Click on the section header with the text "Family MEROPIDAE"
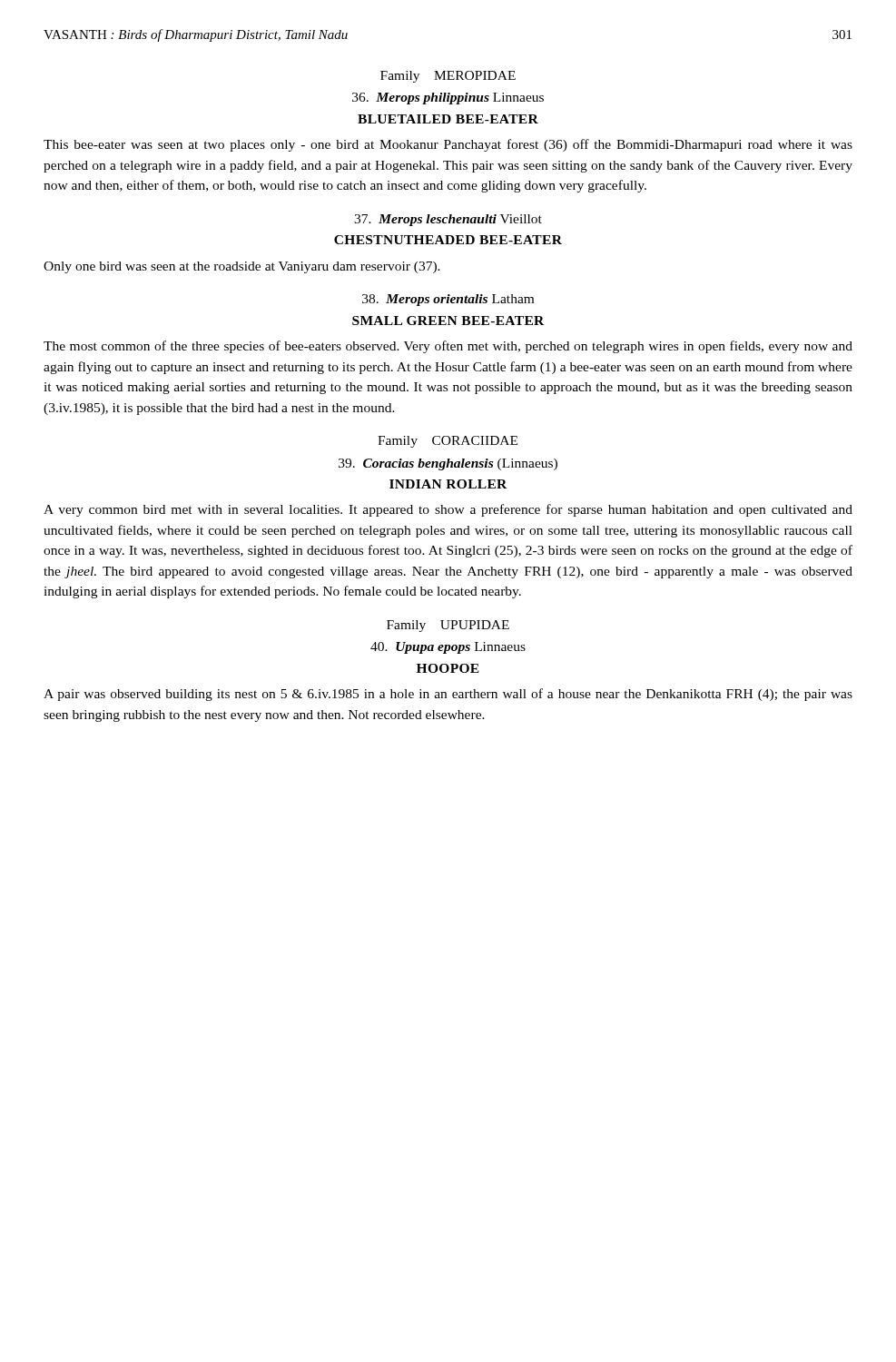 point(448,75)
